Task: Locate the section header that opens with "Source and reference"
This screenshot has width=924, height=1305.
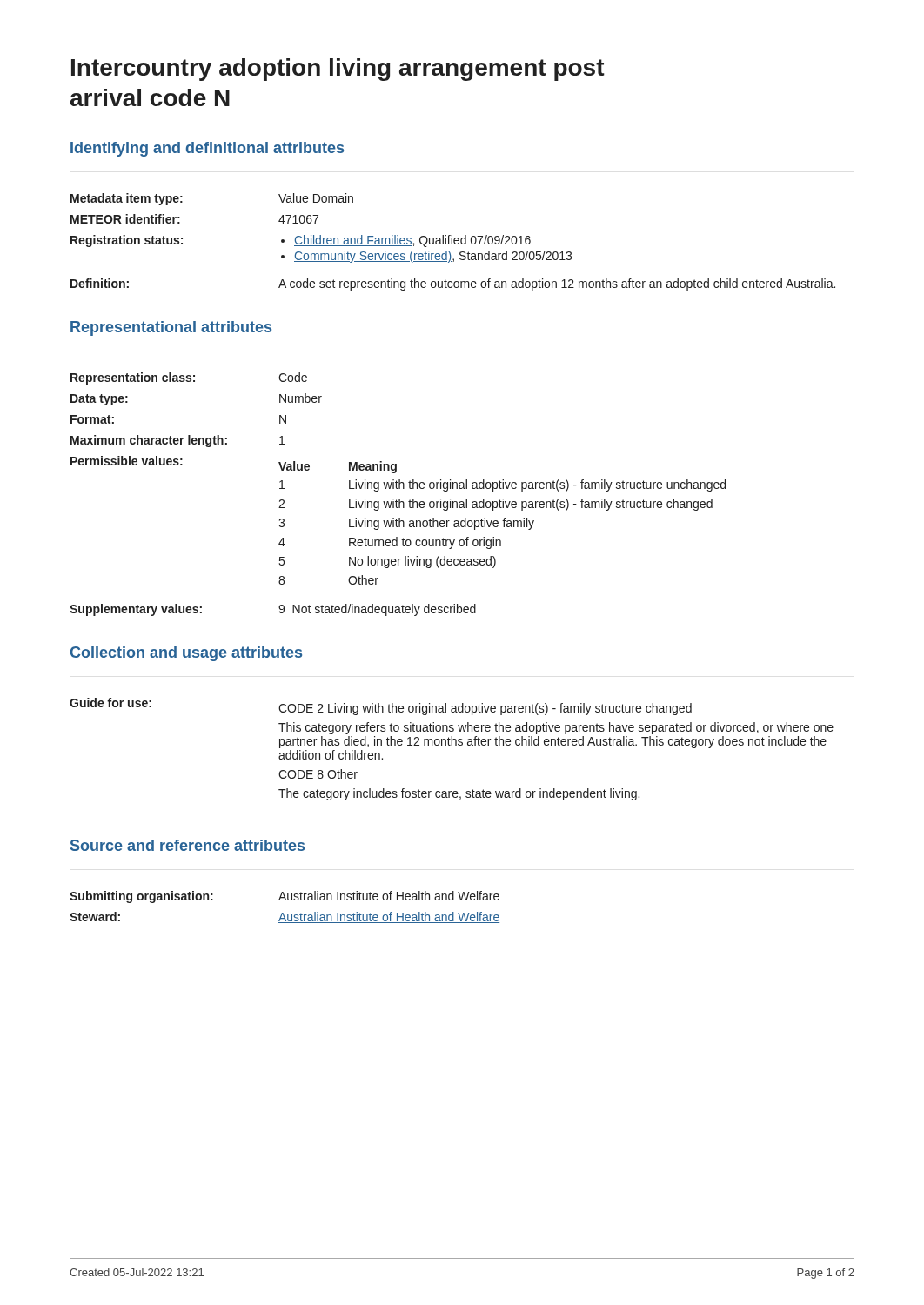Action: [187, 845]
